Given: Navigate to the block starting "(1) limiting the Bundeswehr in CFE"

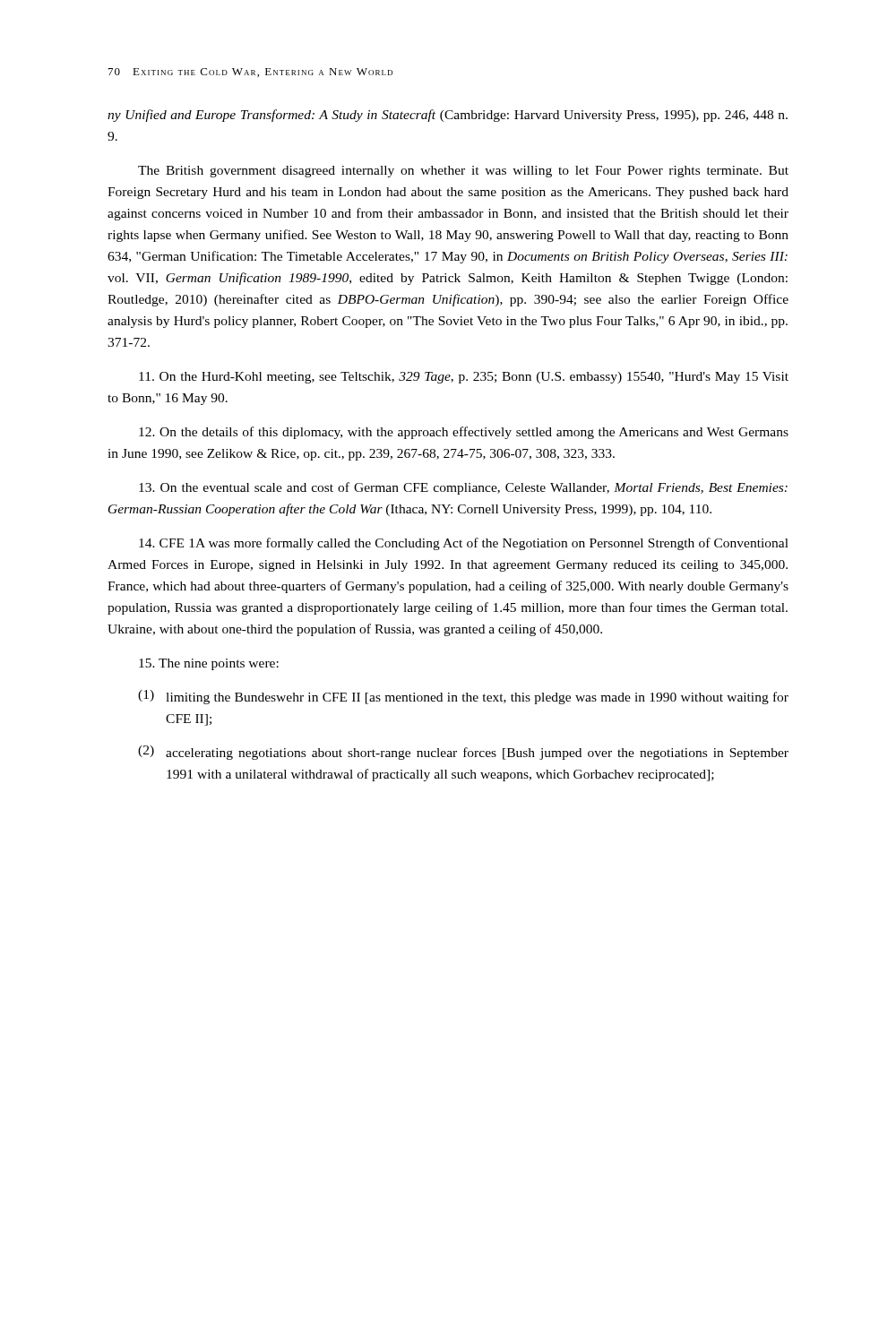Looking at the screenshot, I should click(x=463, y=708).
